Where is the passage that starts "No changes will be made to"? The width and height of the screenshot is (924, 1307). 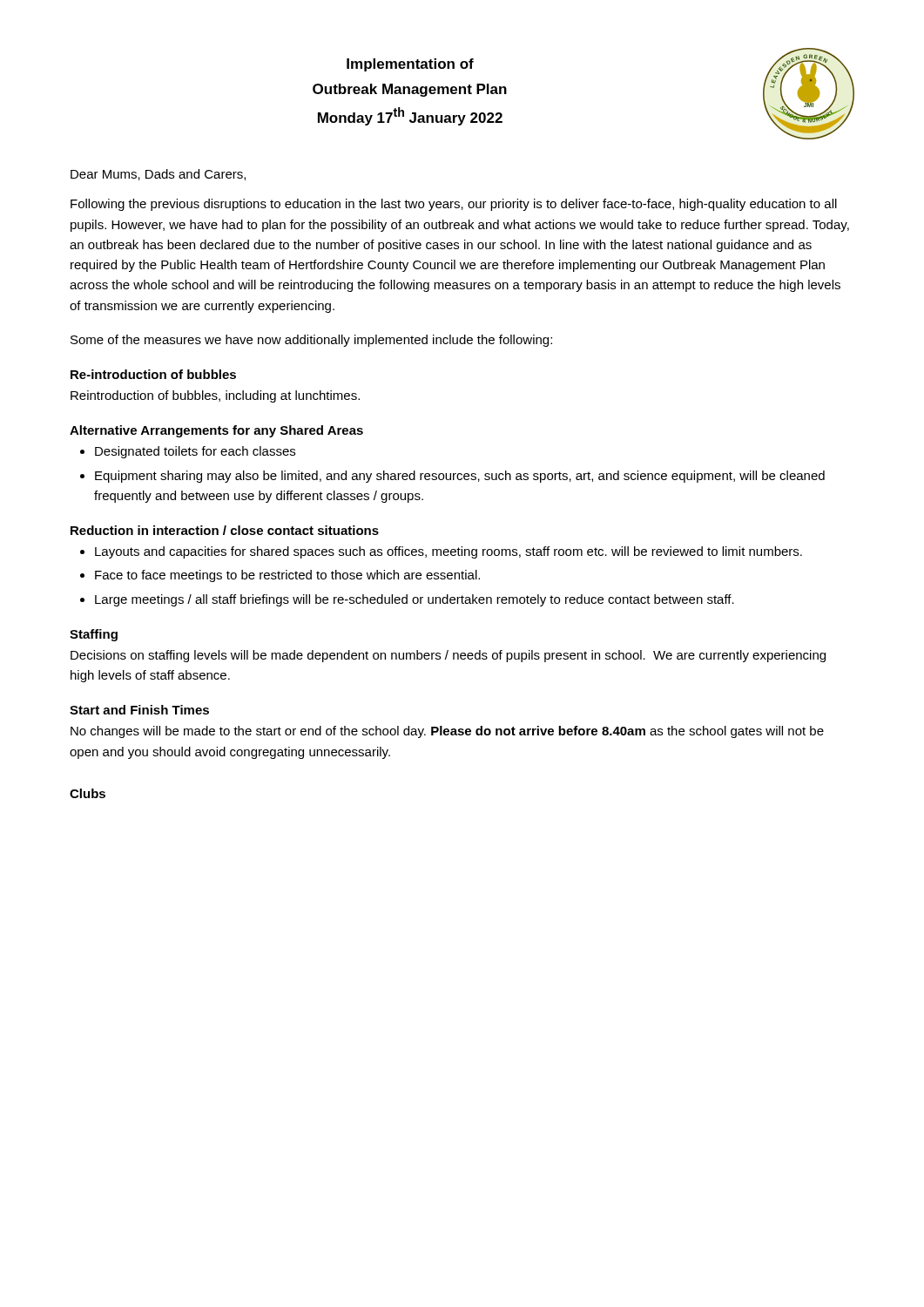point(447,741)
